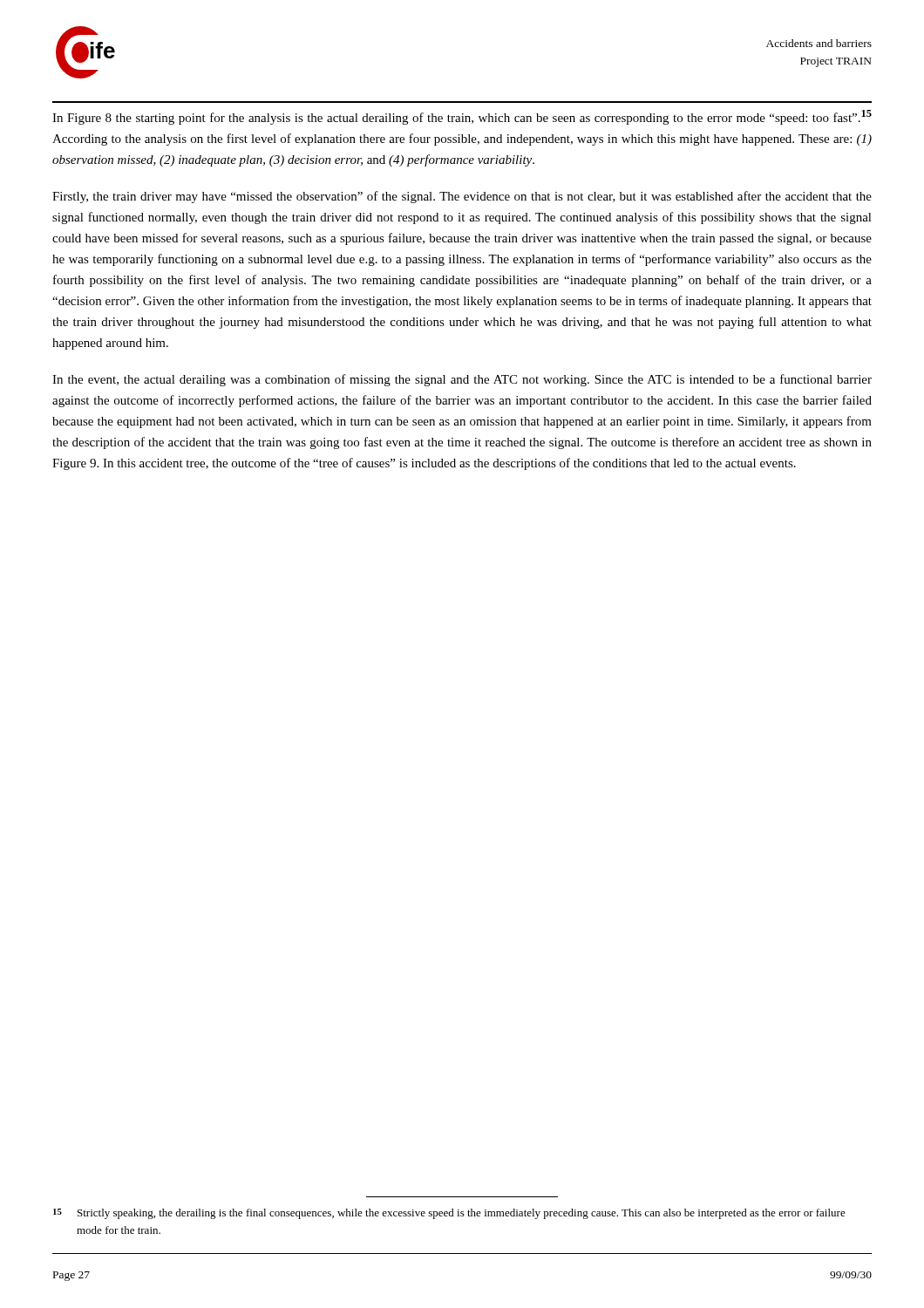Click on the text block containing "In the event, the actual derailing was a"
This screenshot has width=924, height=1308.
pyautogui.click(x=462, y=421)
